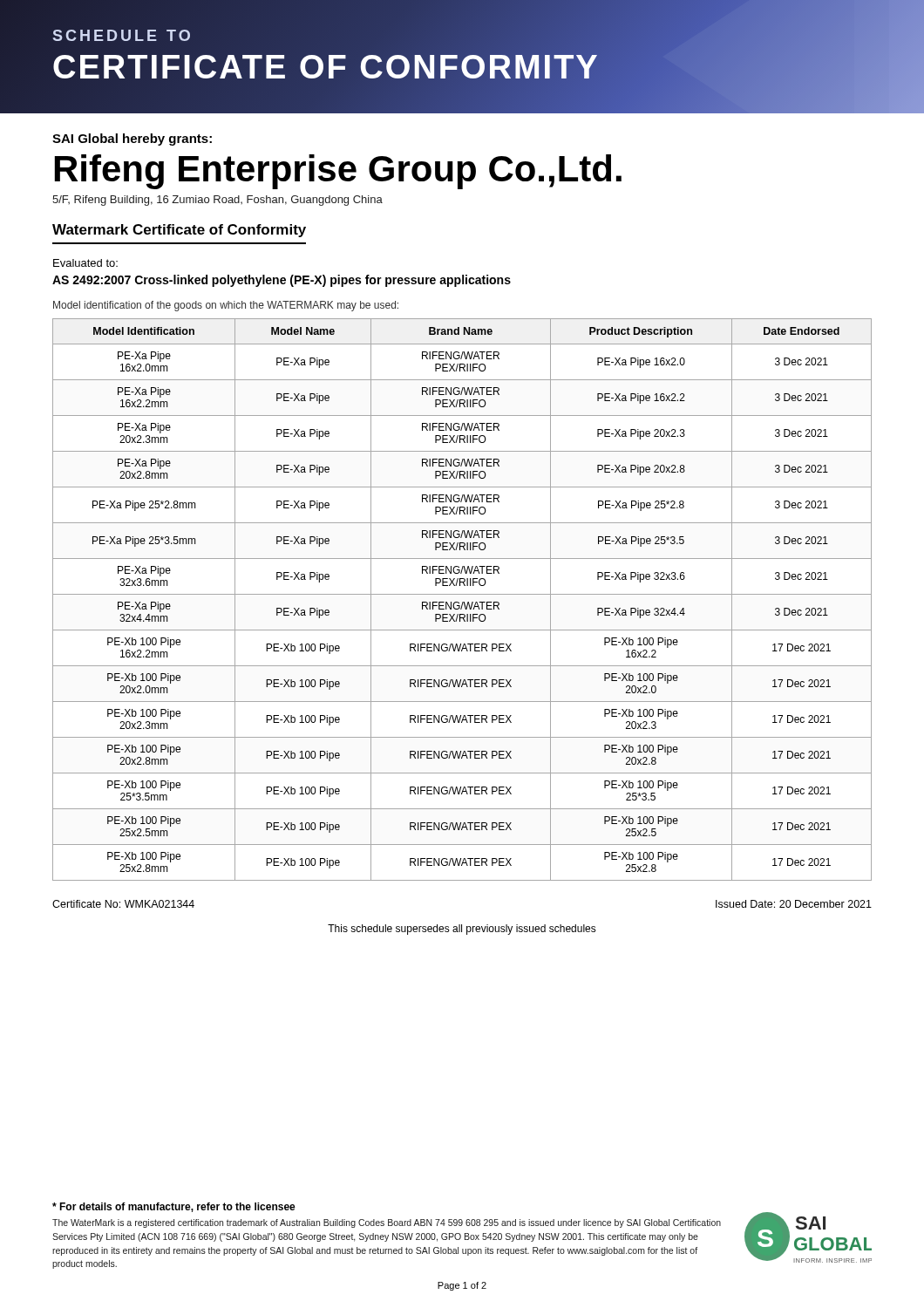Image resolution: width=924 pixels, height=1308 pixels.
Task: Navigate to the passage starting "AS 2492:2007 Cross-linked polyethylene (PE-X) pipes for"
Action: [282, 280]
